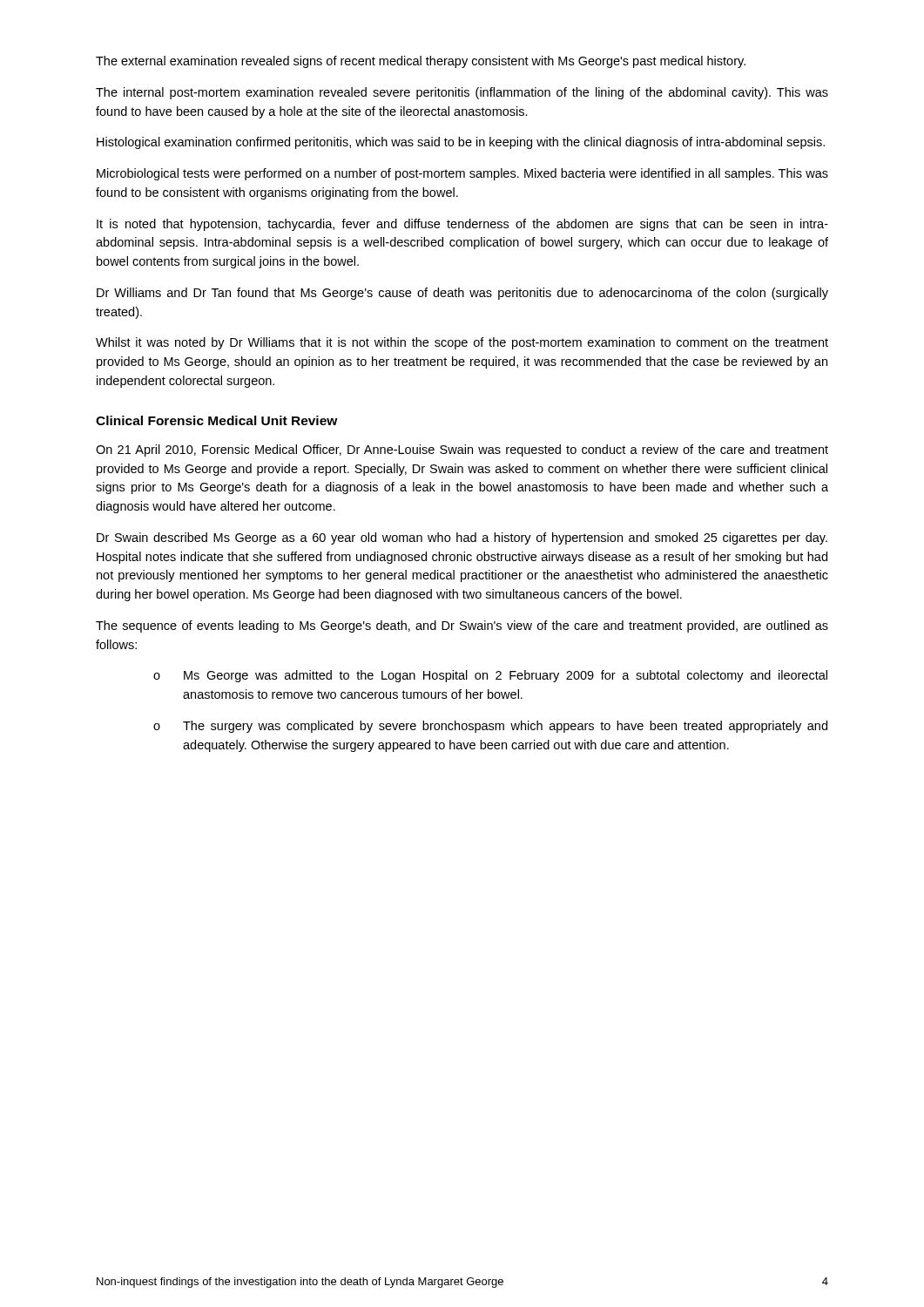Locate the block of text that opens with "Histological examination confirmed peritonitis,"
This screenshot has height=1307, width=924.
tap(462, 143)
